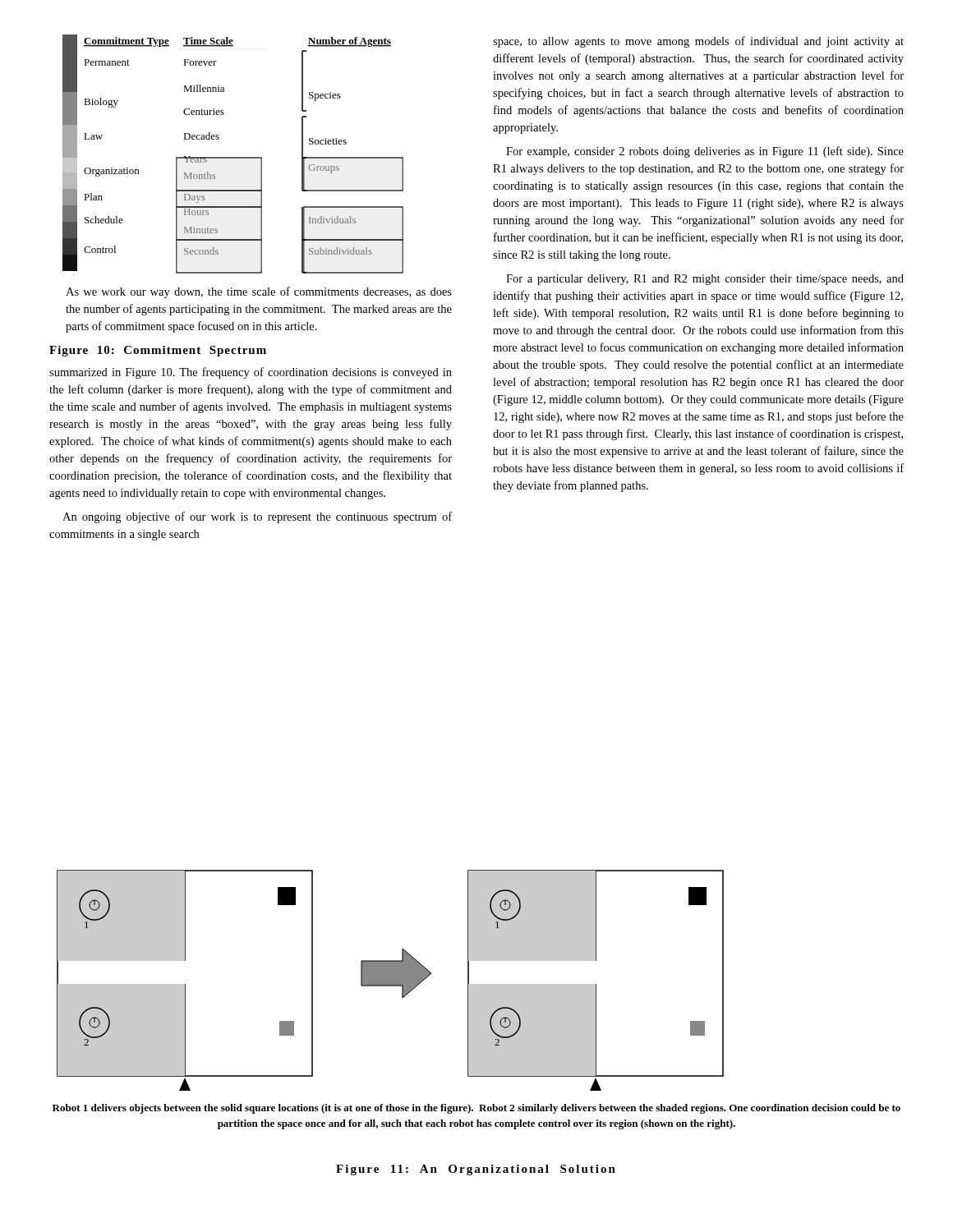953x1232 pixels.
Task: Click on the text block that says "For a particular delivery, R1"
Action: [x=698, y=382]
